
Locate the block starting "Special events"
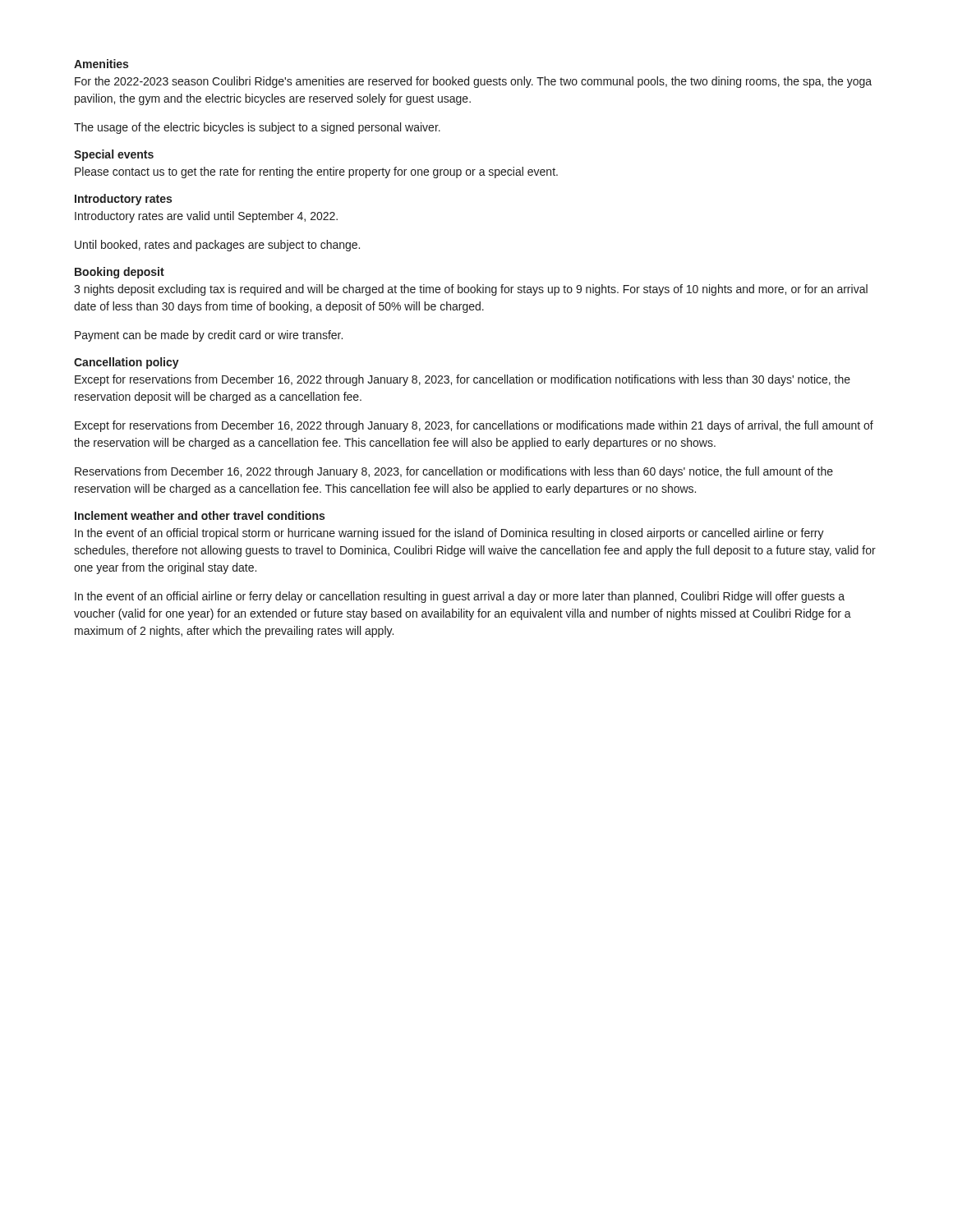point(114,154)
